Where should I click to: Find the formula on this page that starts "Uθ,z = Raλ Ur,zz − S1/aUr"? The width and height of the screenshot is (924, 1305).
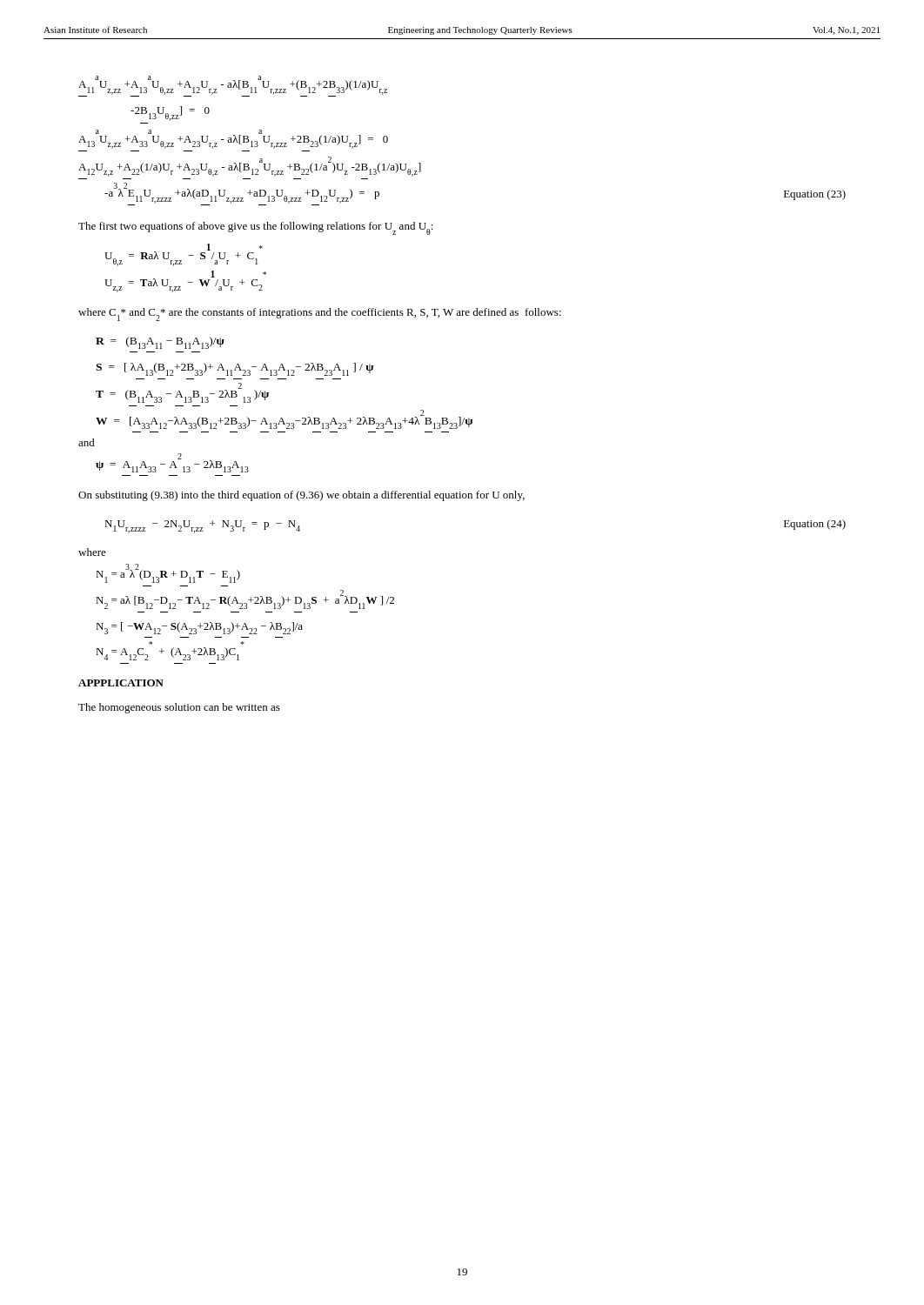pos(184,255)
